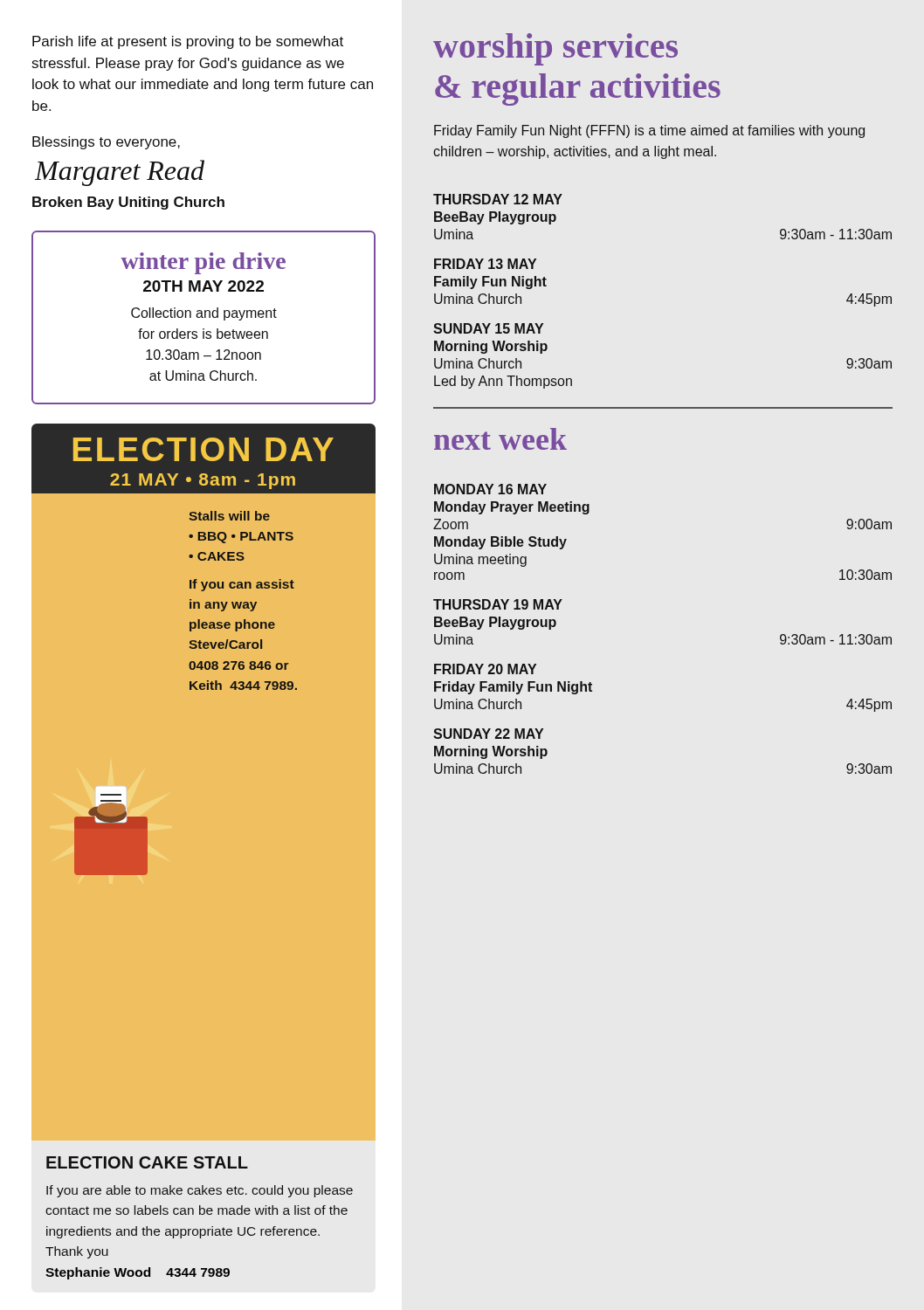Select the region starting "Stephanie Wood 4344 7989"

point(138,1272)
